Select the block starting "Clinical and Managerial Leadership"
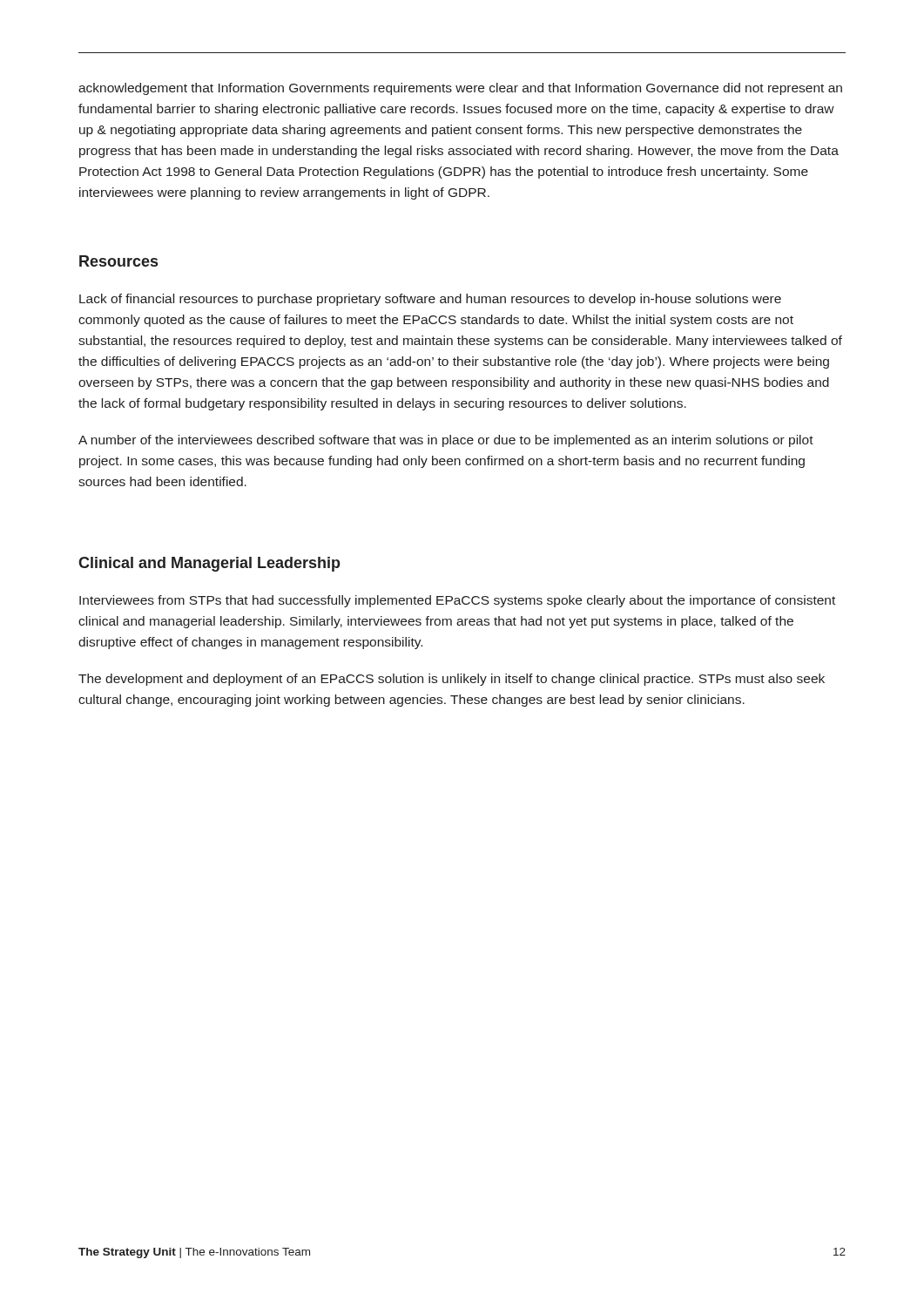Image resolution: width=924 pixels, height=1307 pixels. [209, 563]
